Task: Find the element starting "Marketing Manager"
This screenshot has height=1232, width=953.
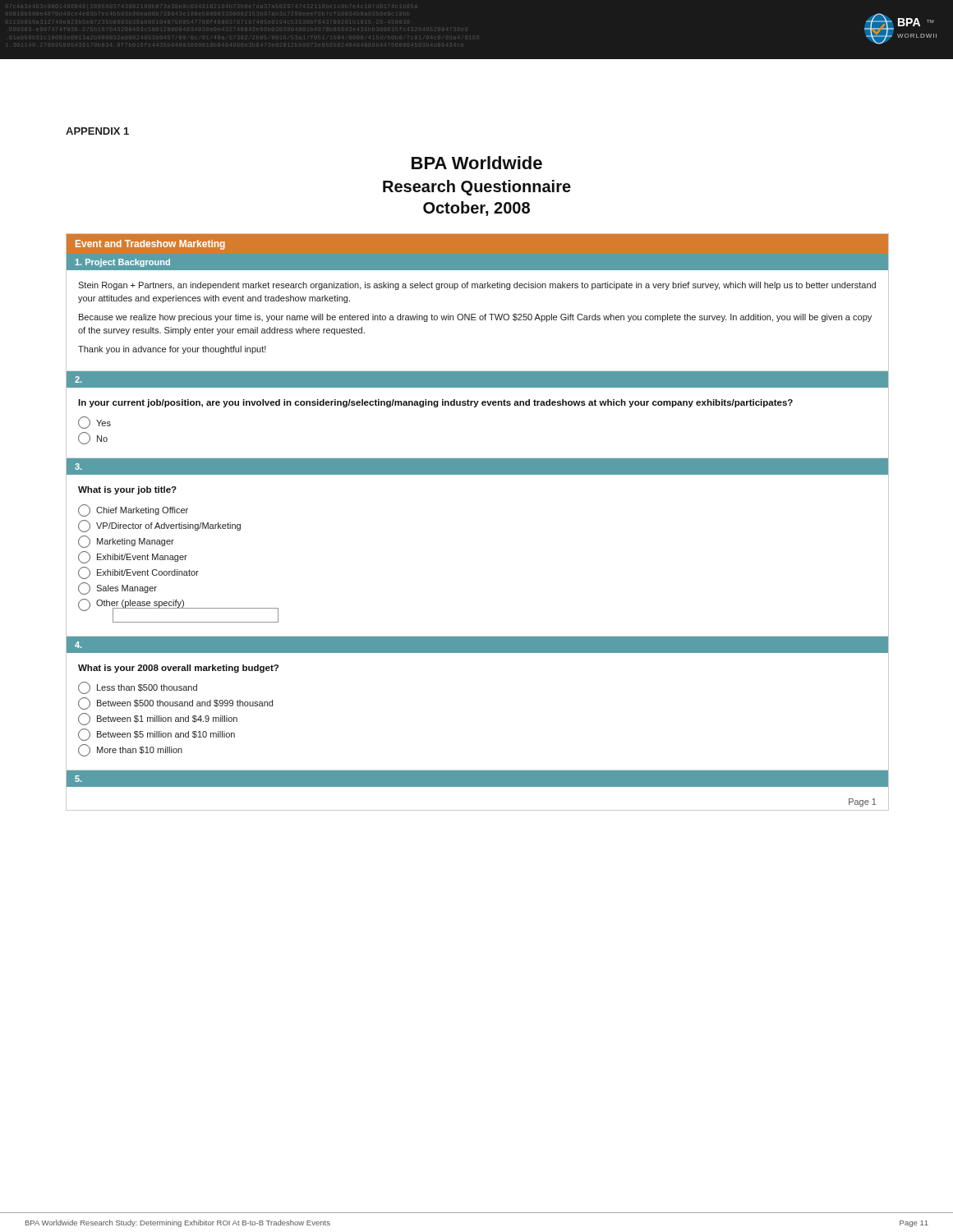Action: click(x=126, y=541)
